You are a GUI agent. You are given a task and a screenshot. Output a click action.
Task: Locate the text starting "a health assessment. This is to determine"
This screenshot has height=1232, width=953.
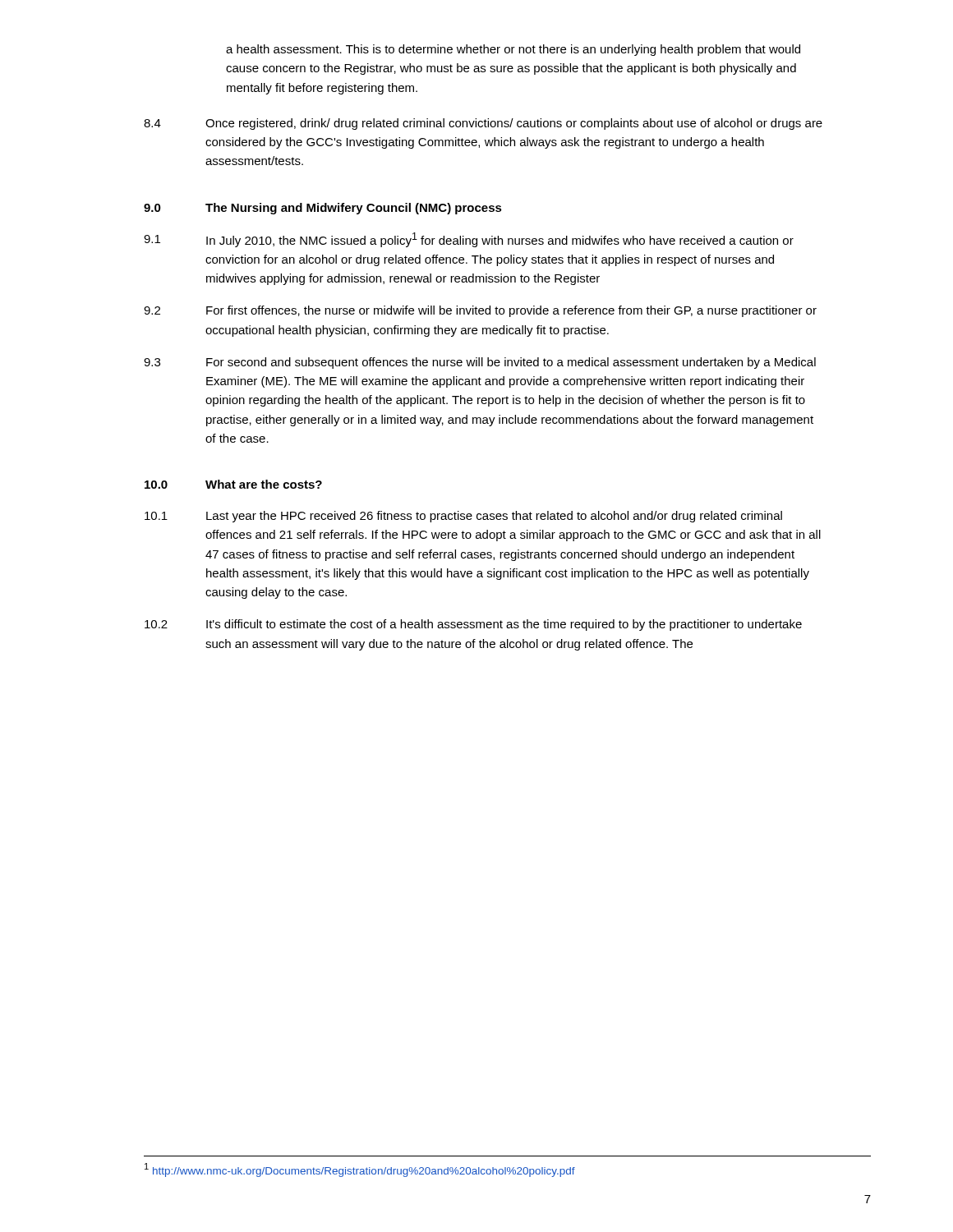(514, 68)
